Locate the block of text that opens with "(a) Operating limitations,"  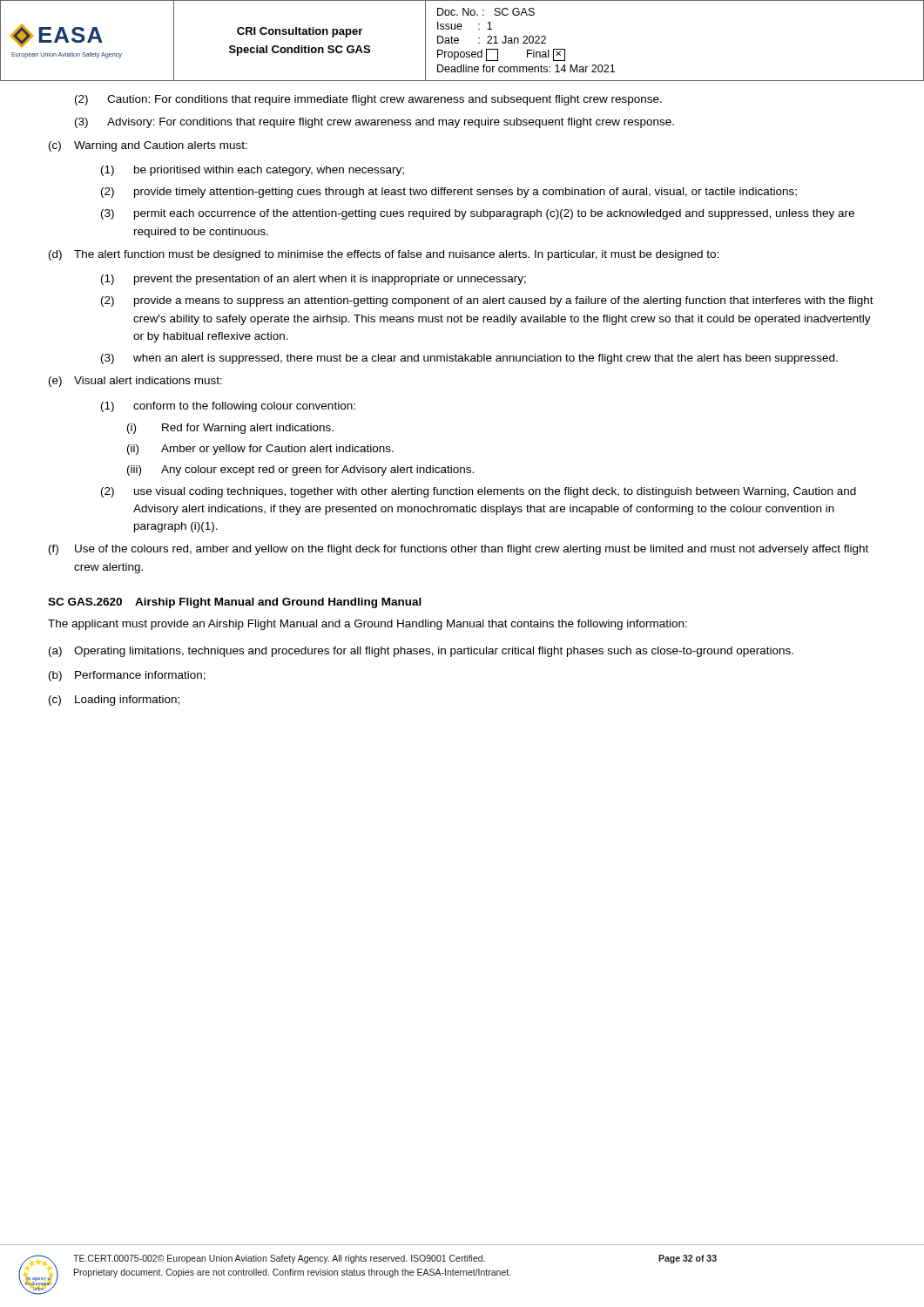(462, 651)
